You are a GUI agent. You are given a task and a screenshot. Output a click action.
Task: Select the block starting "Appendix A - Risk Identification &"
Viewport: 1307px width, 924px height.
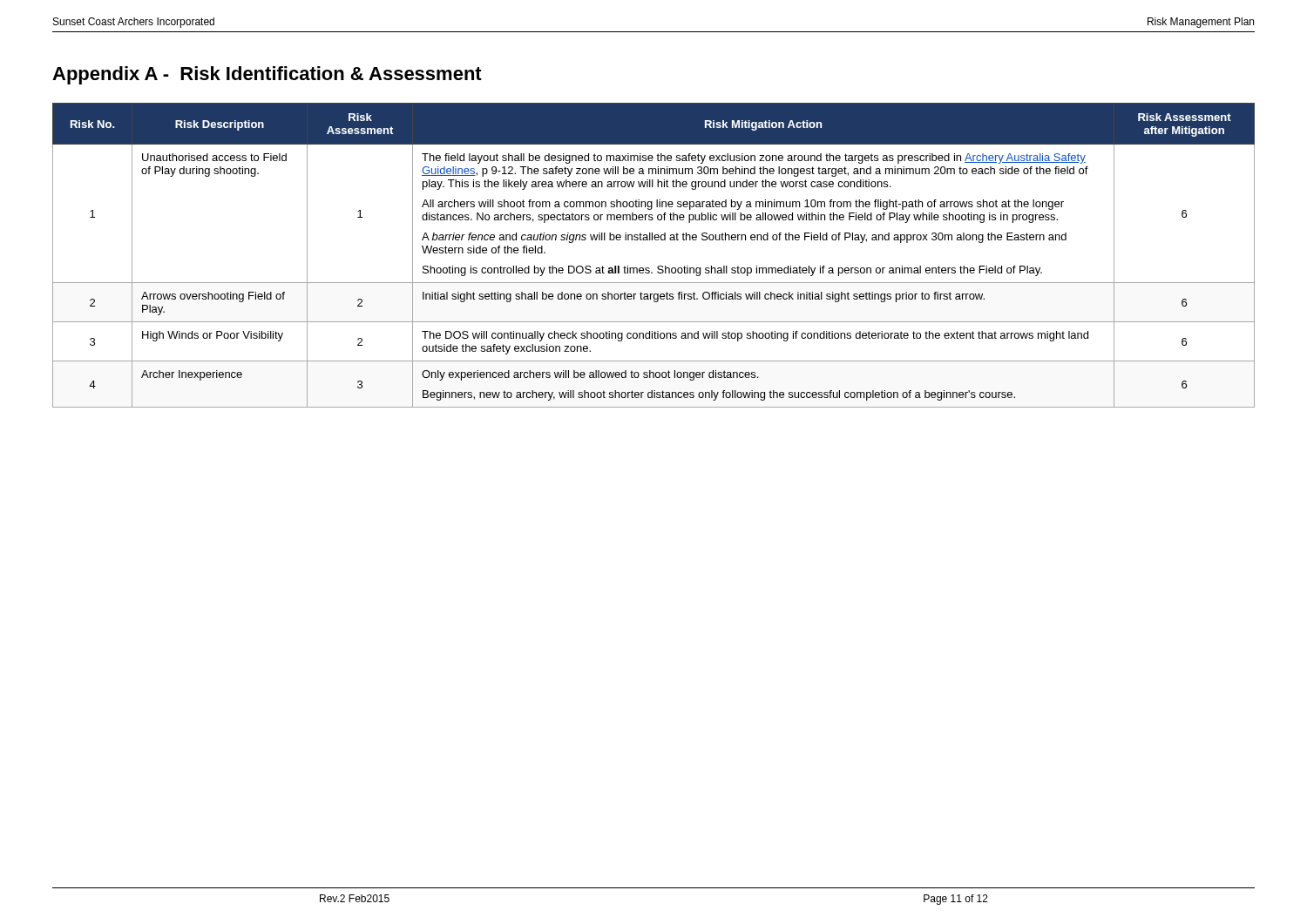point(267,74)
